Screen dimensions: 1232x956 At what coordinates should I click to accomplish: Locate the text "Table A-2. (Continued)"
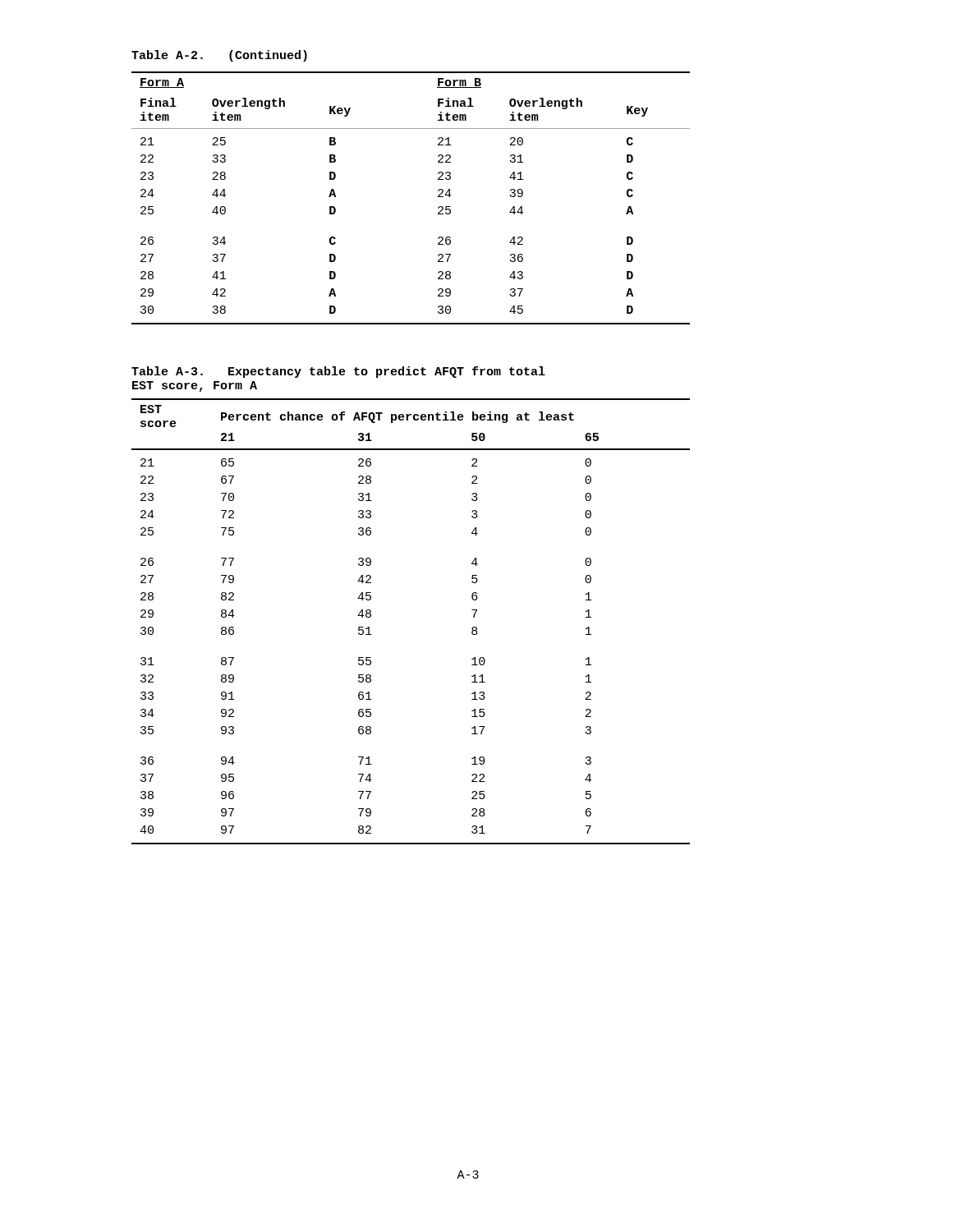tap(220, 56)
